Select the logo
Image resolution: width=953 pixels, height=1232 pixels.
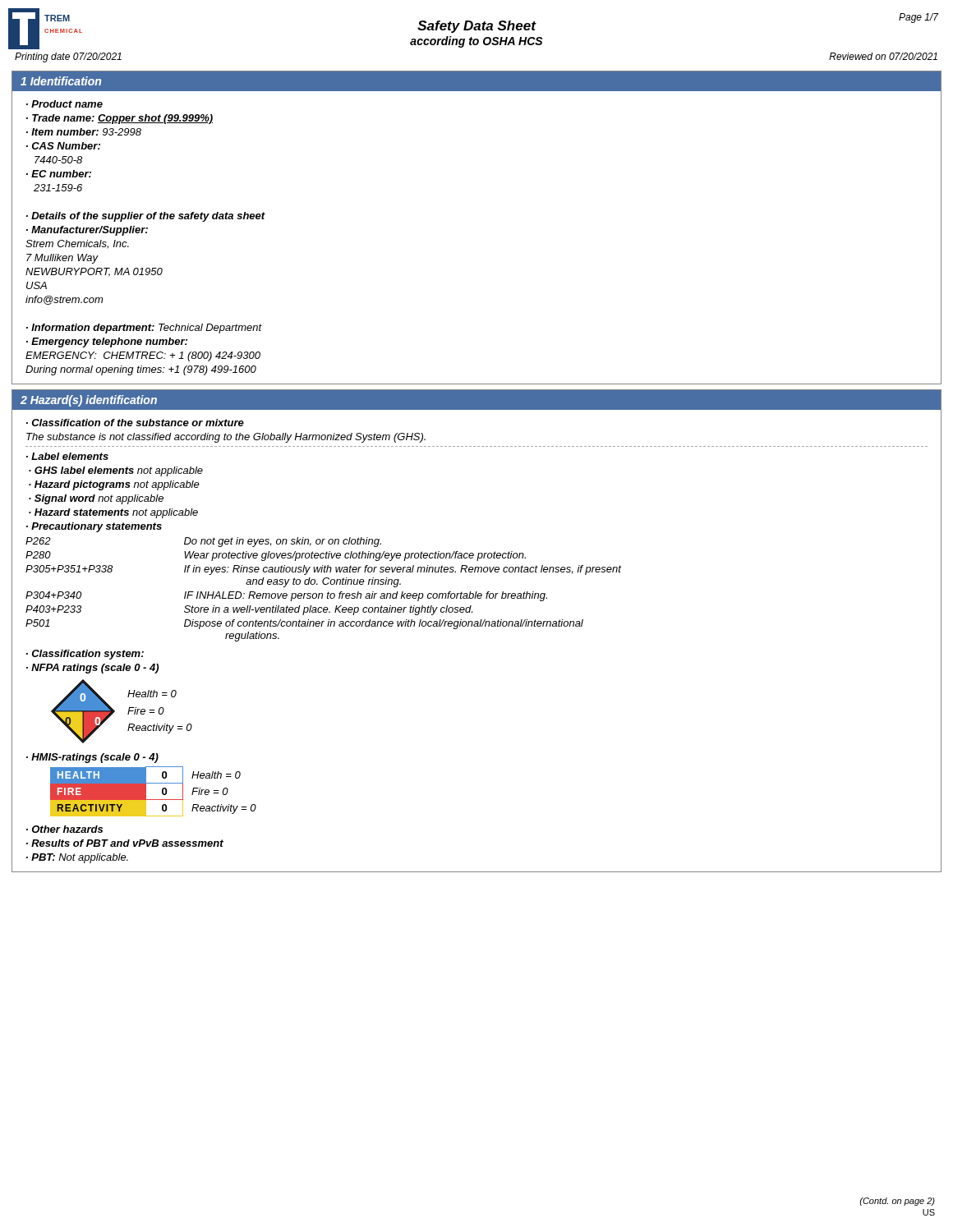click(45, 29)
